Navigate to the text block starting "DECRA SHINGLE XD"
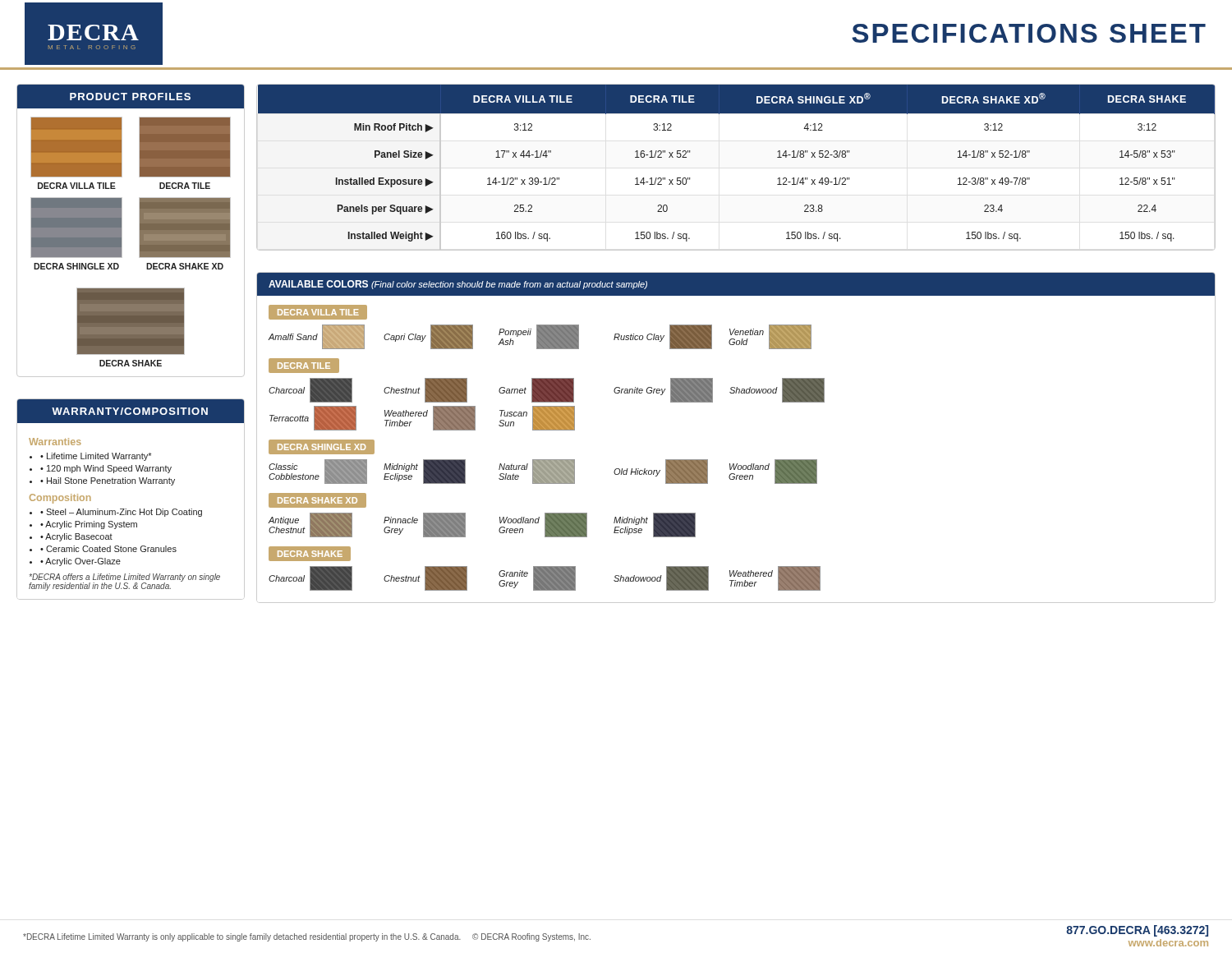 point(322,447)
